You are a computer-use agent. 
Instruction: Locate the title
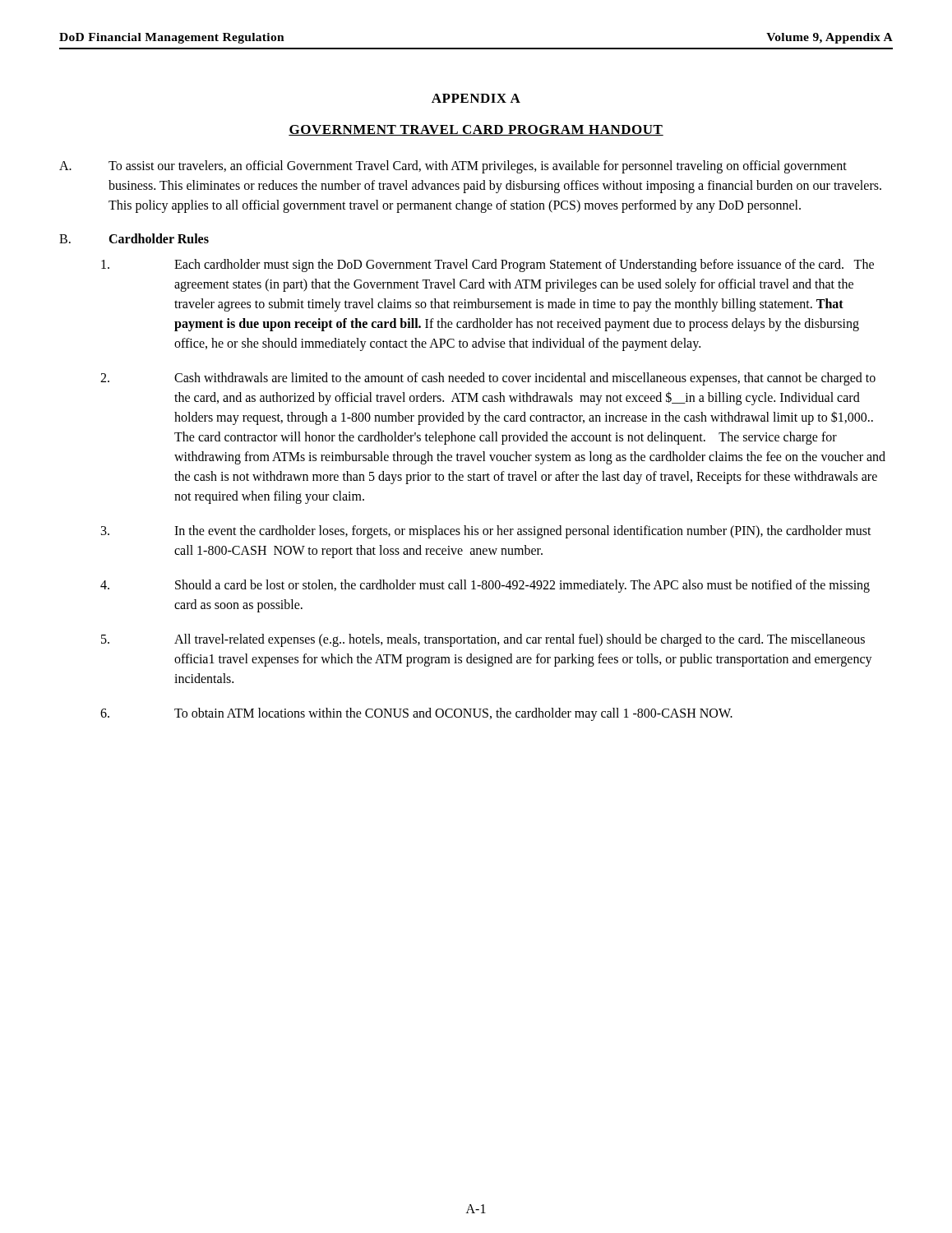click(x=476, y=98)
